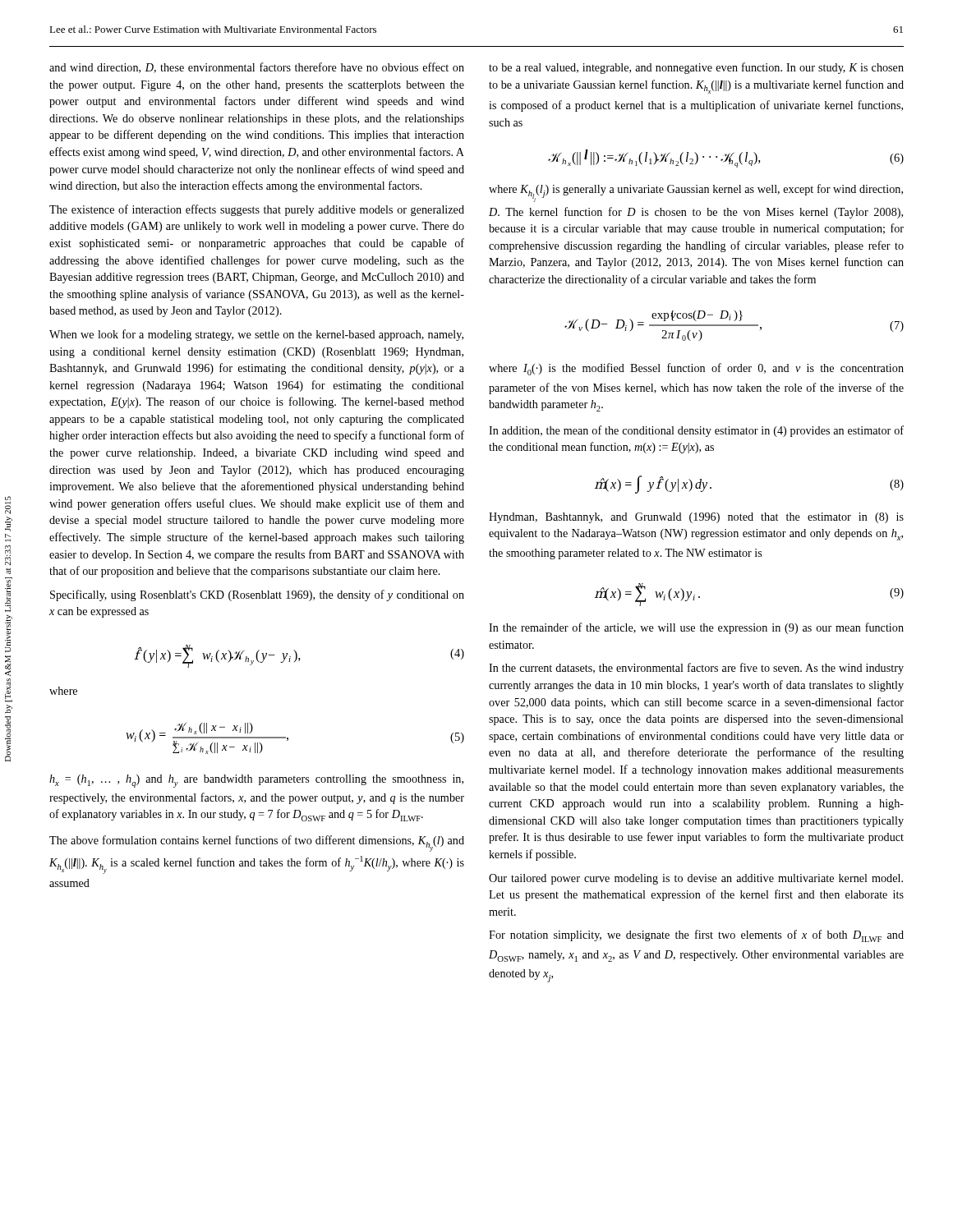Locate the text block containing "In addition, the"
The width and height of the screenshot is (953, 1232).
pos(696,439)
